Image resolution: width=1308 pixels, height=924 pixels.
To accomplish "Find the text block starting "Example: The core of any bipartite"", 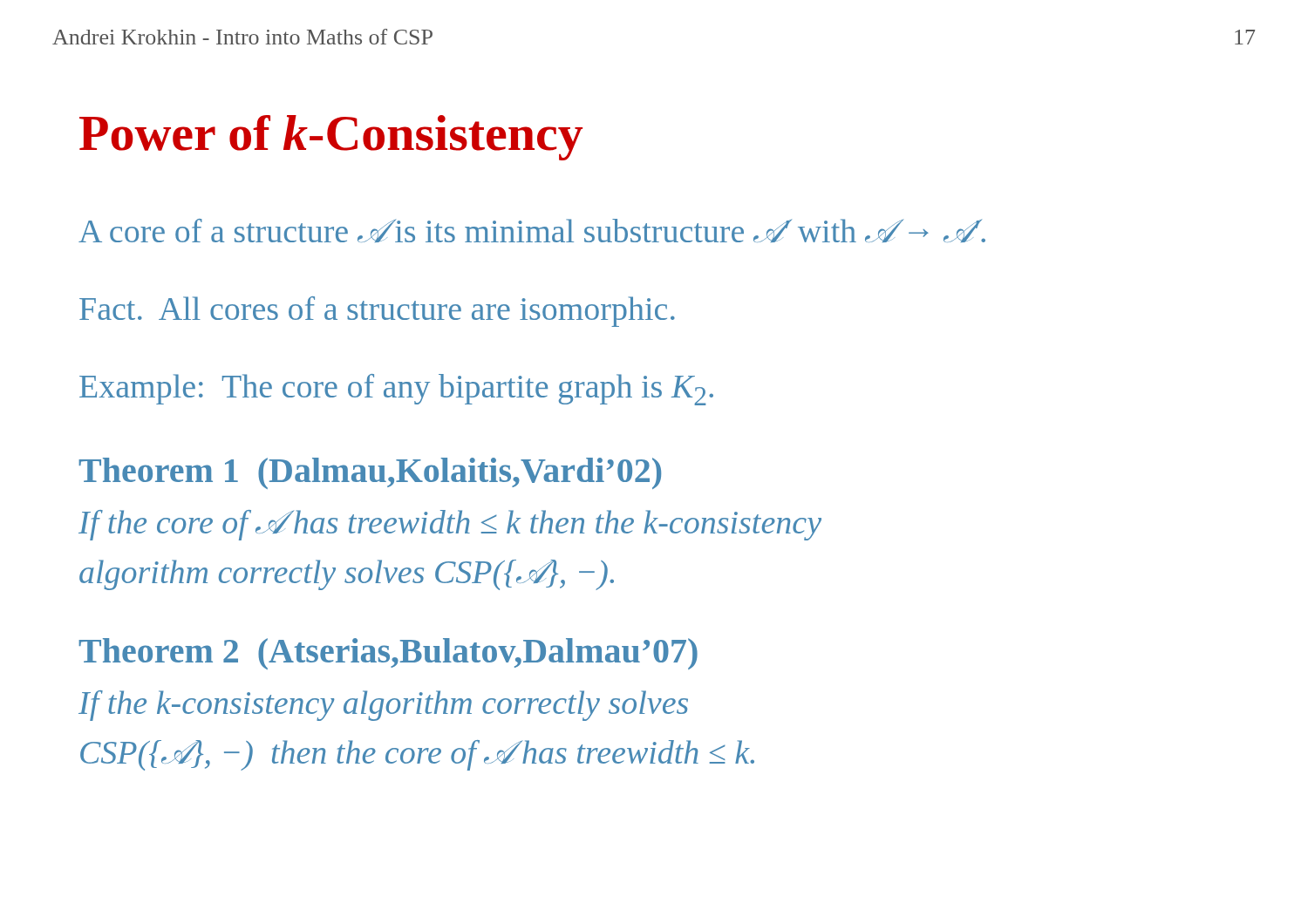I will [397, 389].
